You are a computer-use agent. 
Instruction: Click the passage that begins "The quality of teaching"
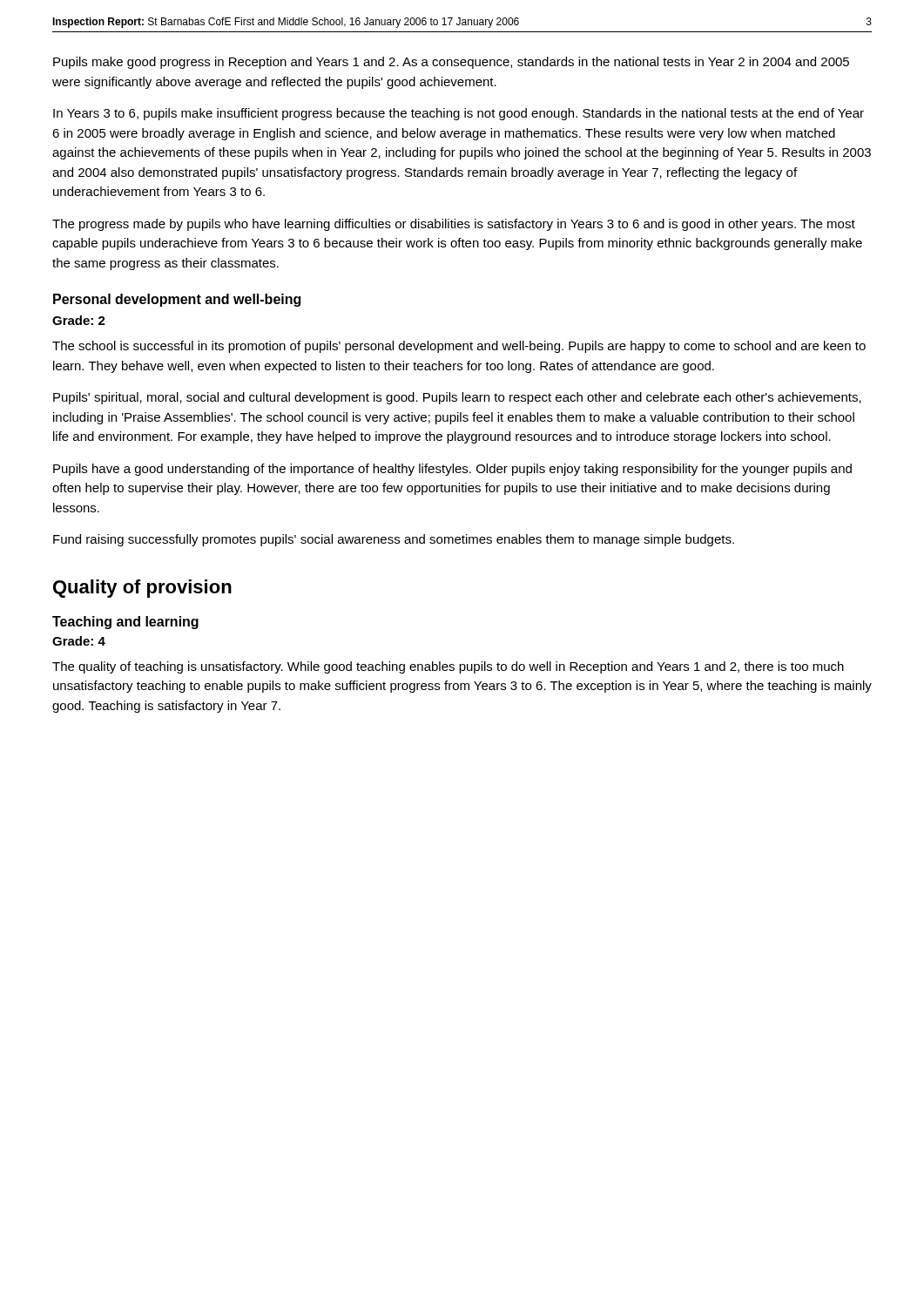point(462,685)
